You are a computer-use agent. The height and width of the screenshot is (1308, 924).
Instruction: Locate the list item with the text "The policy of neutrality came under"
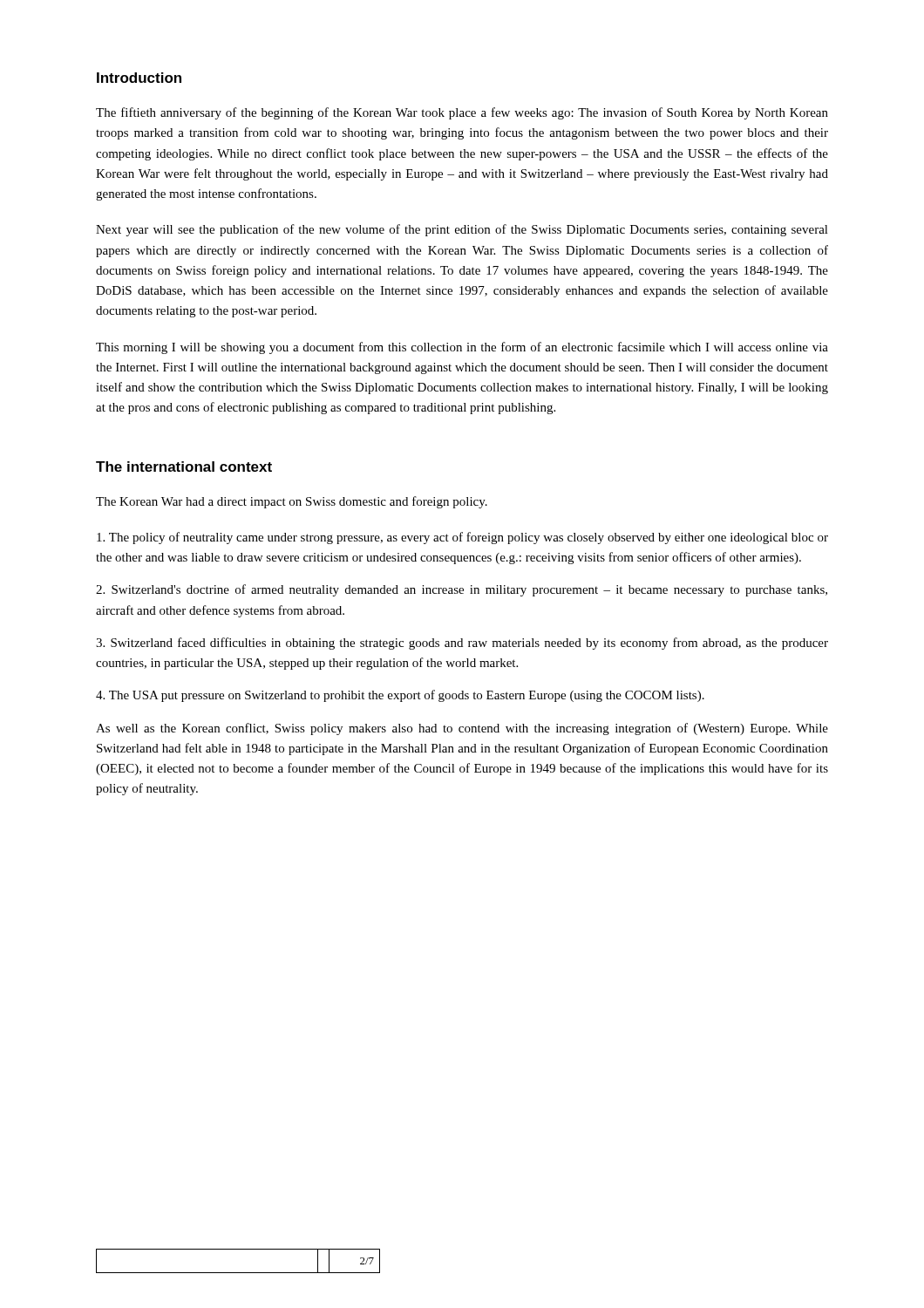pyautogui.click(x=462, y=547)
